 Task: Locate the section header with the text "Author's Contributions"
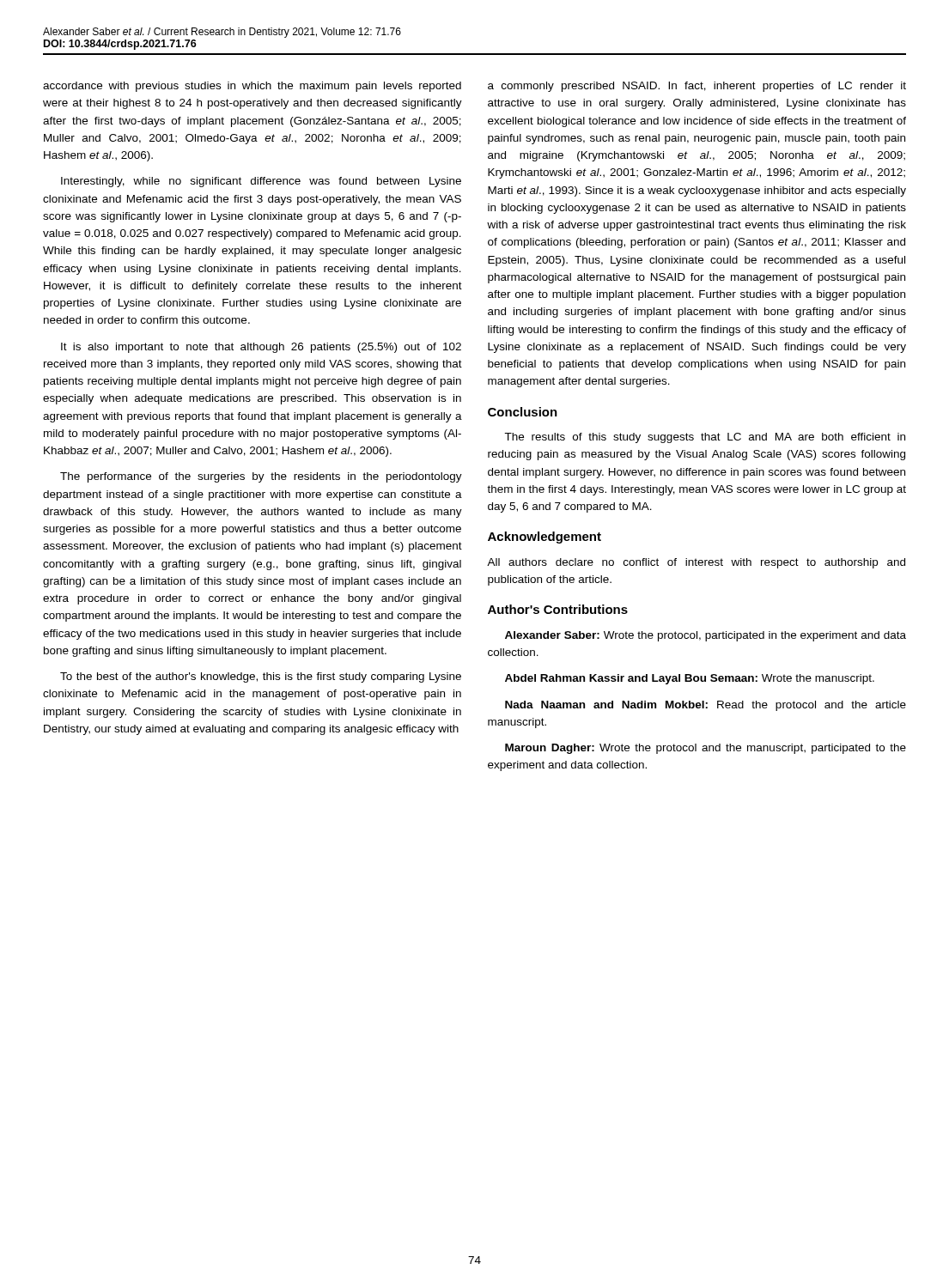[558, 609]
